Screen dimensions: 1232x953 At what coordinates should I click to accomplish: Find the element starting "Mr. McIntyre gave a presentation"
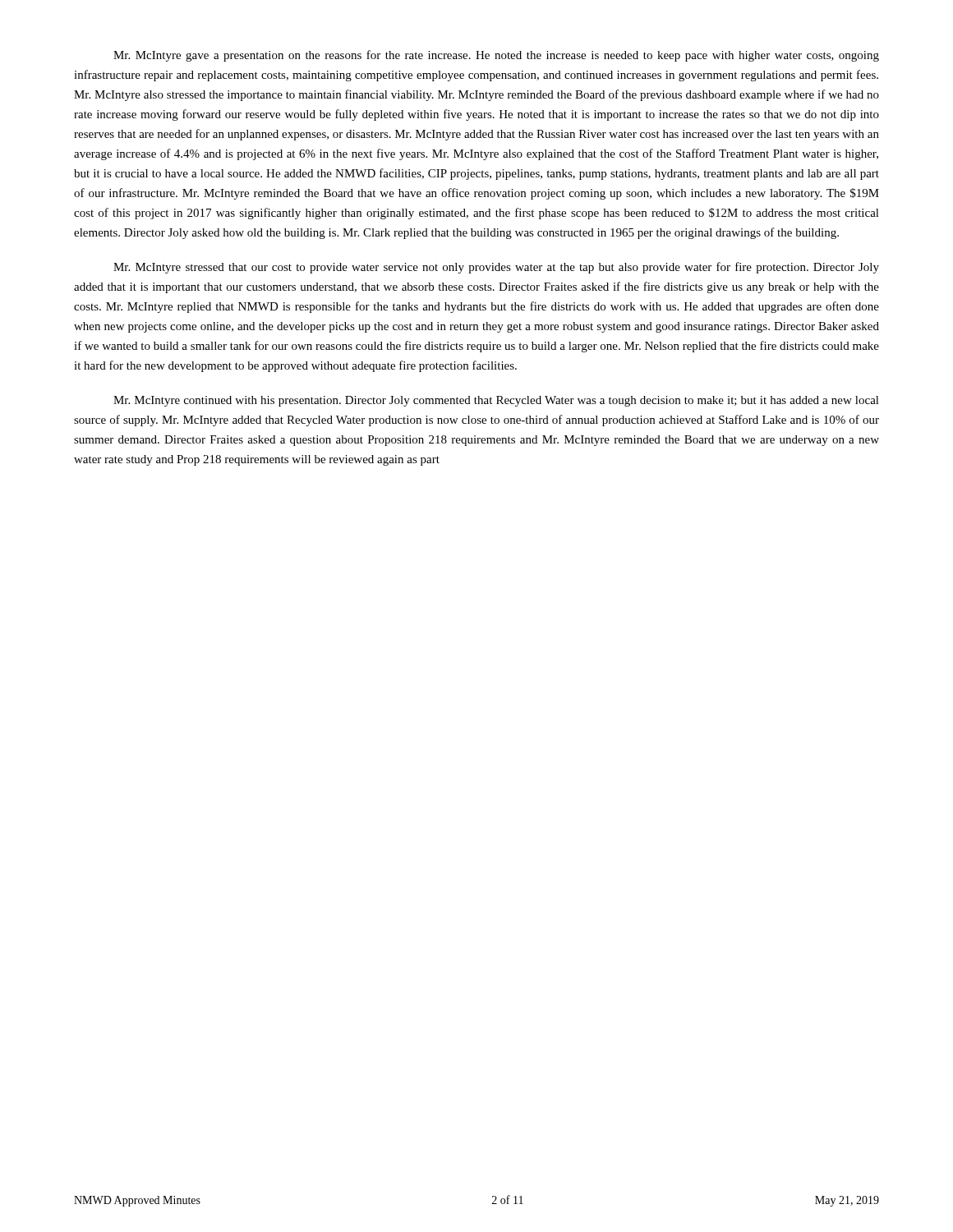pos(476,257)
